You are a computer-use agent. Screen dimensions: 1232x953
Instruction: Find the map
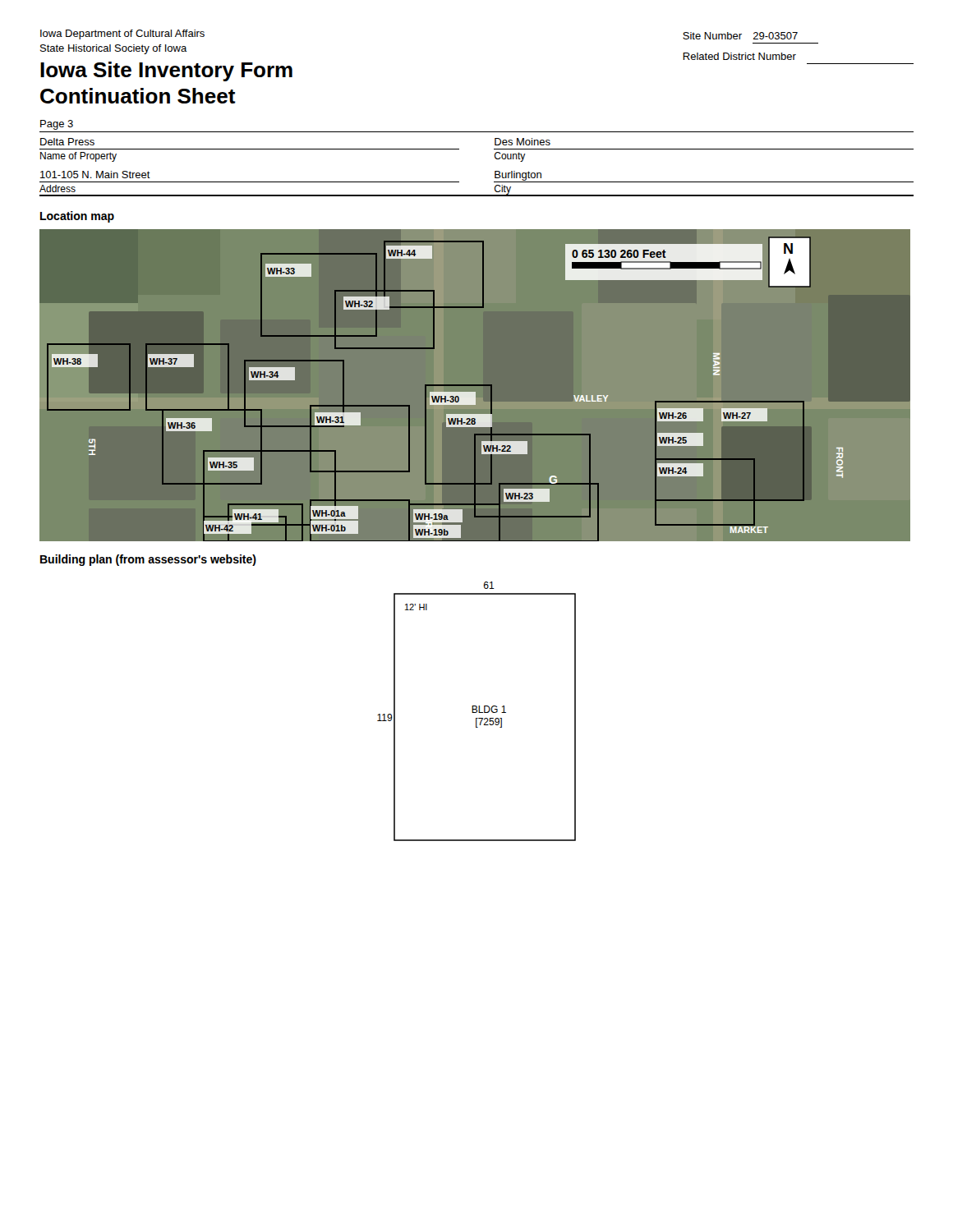point(475,385)
